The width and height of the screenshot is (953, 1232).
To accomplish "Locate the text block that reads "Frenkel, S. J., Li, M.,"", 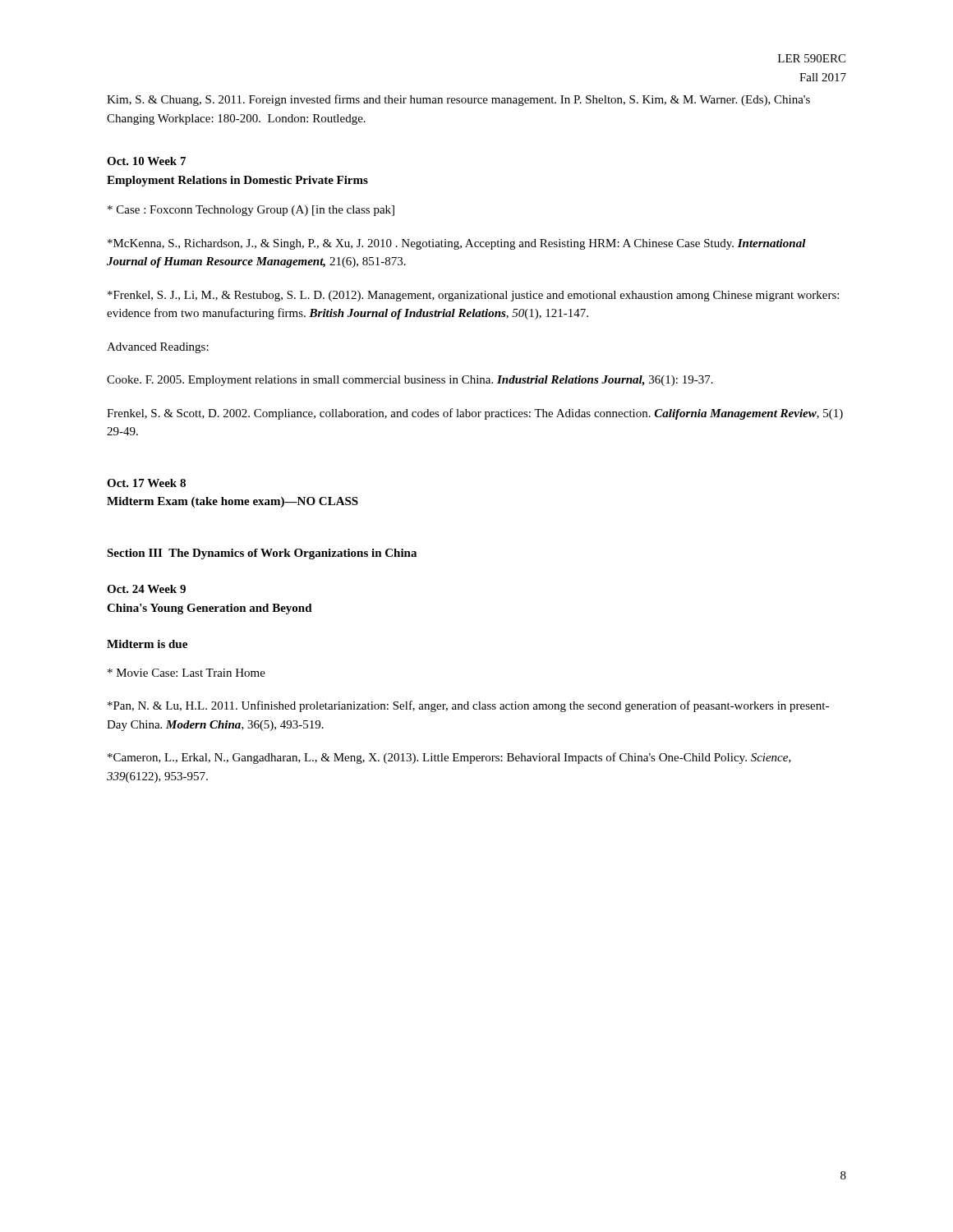I will tap(473, 304).
